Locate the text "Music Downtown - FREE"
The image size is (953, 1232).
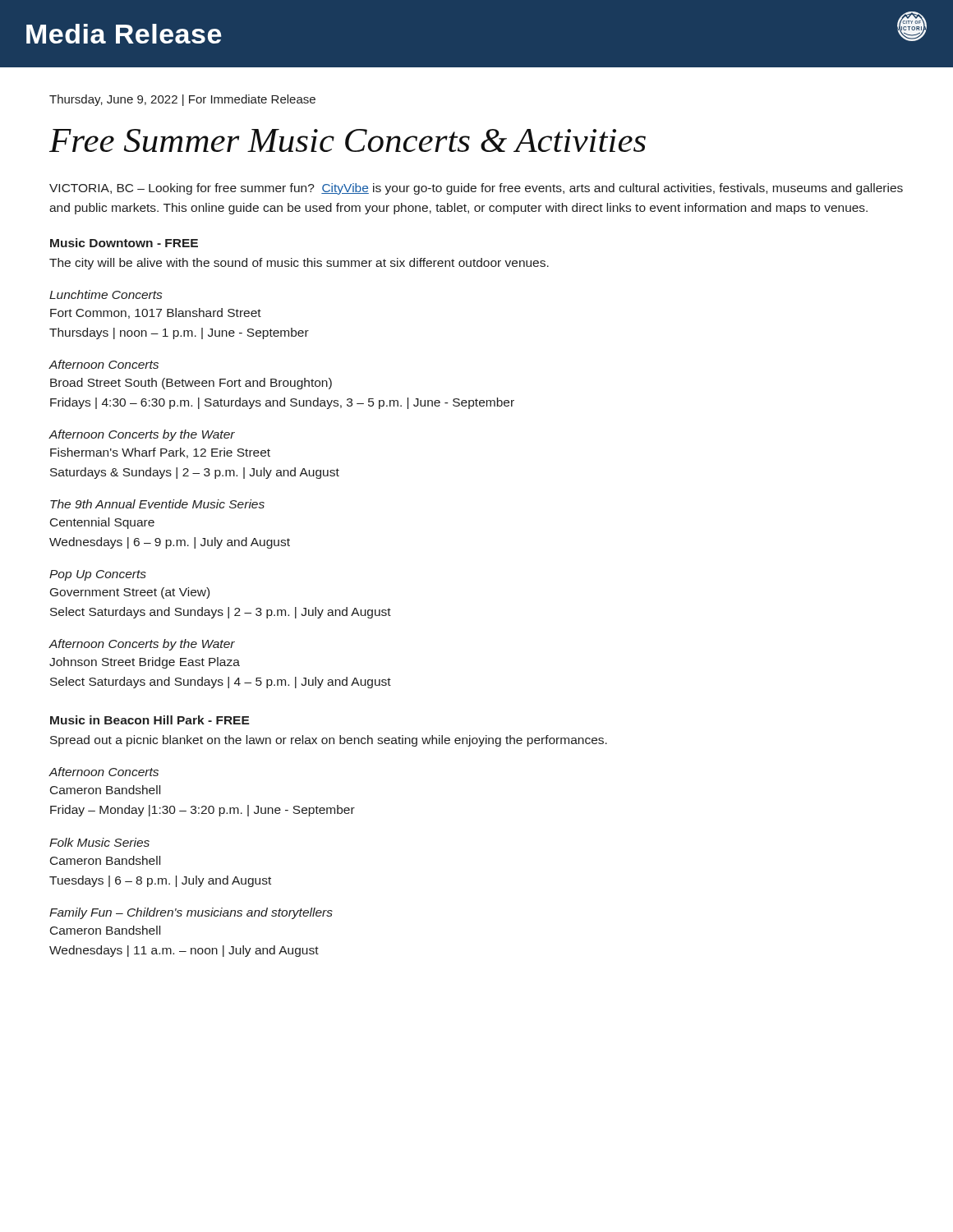pos(124,243)
